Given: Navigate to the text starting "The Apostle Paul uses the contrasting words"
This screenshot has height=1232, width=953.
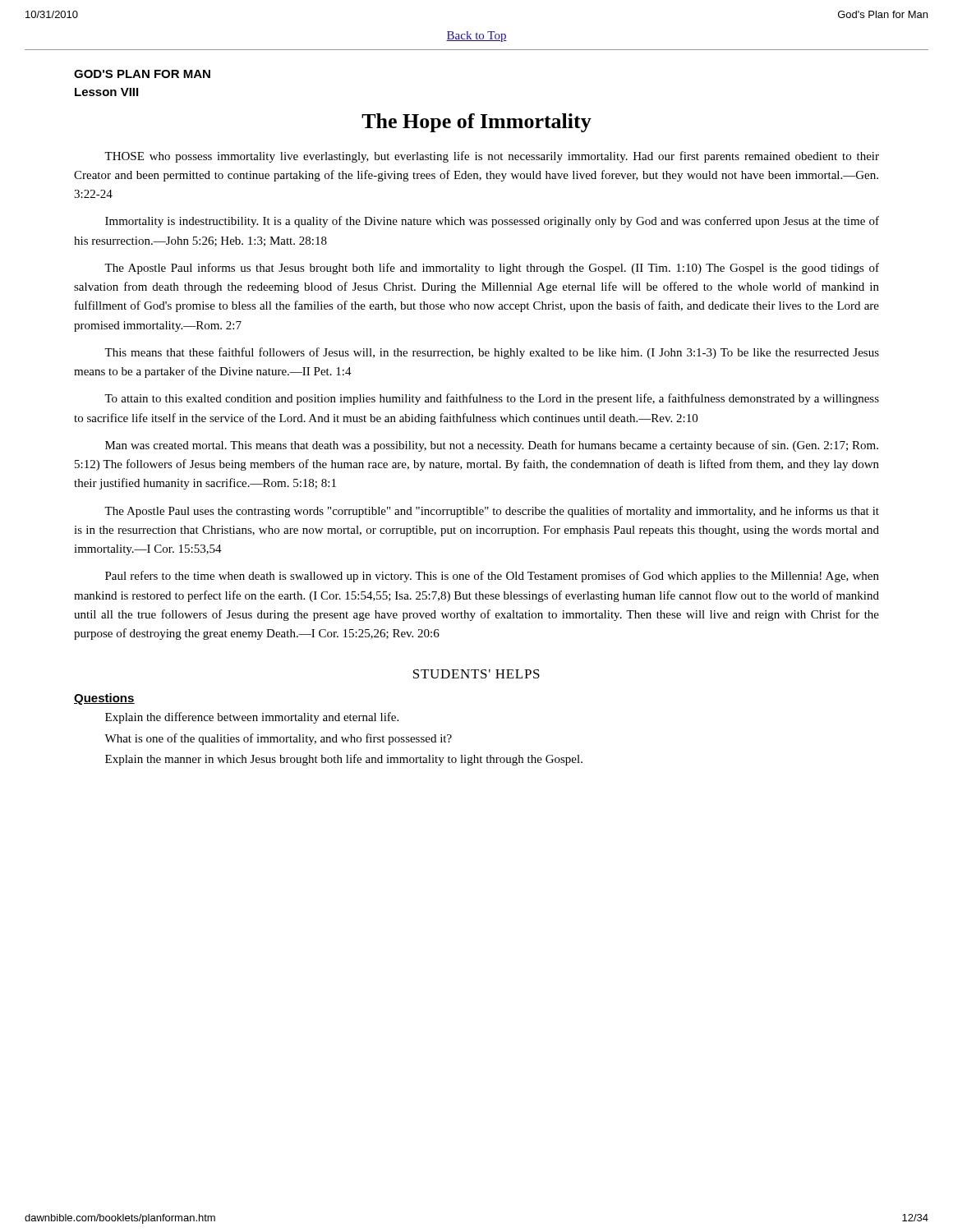Looking at the screenshot, I should pos(476,530).
